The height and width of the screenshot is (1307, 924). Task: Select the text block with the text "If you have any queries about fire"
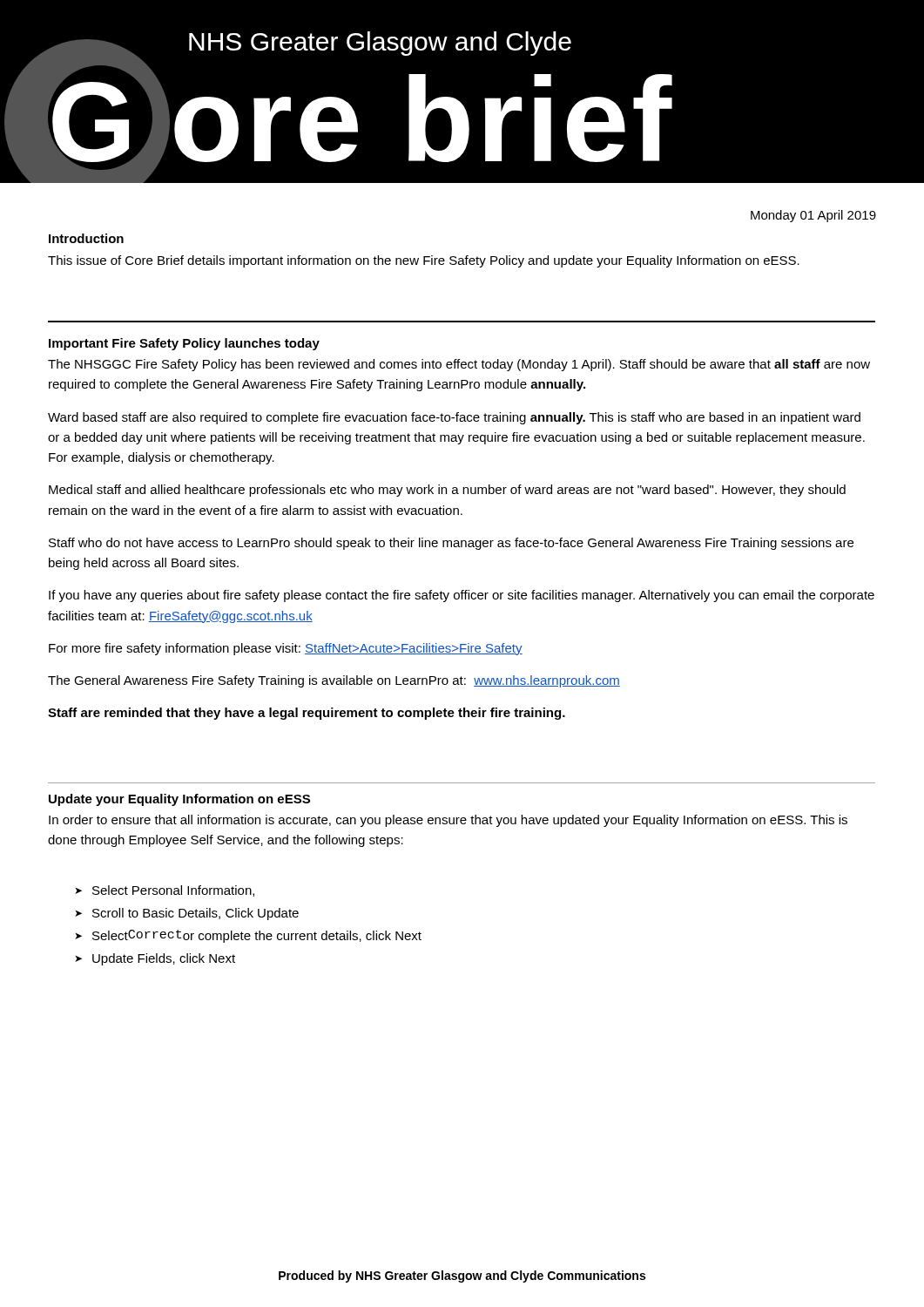(x=461, y=605)
